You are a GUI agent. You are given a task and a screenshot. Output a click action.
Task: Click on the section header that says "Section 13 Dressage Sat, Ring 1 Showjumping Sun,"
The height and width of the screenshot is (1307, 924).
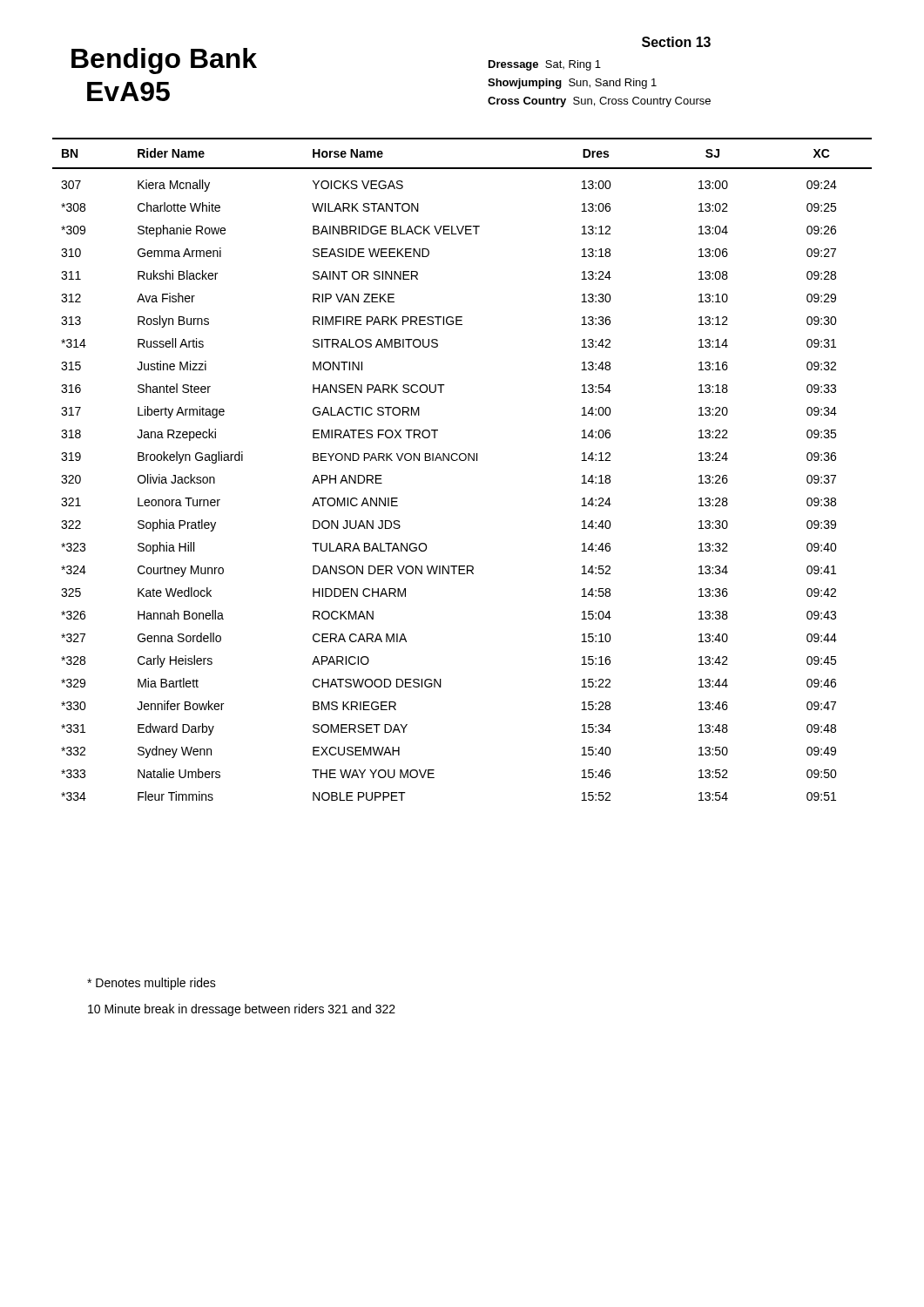[599, 73]
